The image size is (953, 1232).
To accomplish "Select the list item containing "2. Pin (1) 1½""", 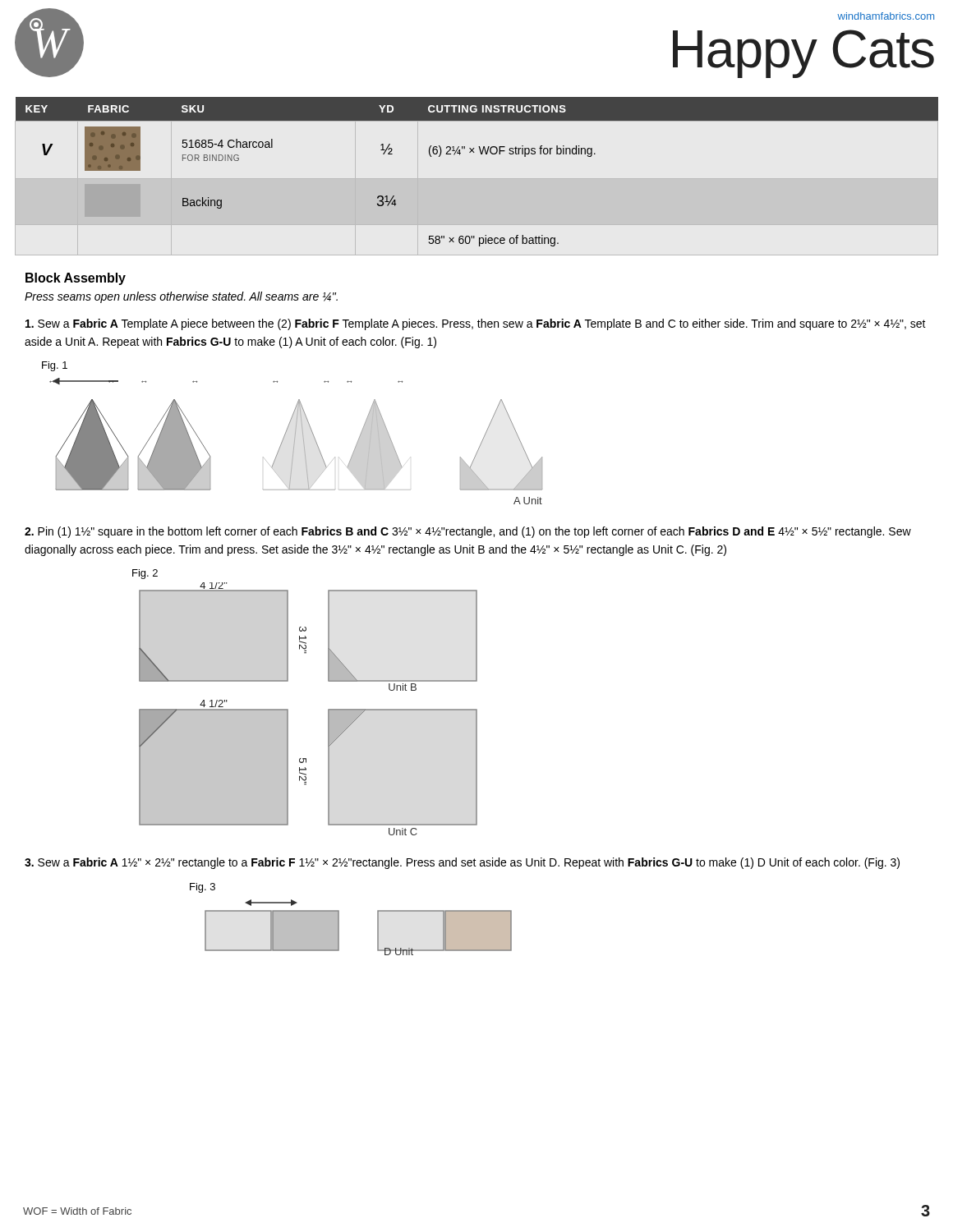I will pos(468,541).
